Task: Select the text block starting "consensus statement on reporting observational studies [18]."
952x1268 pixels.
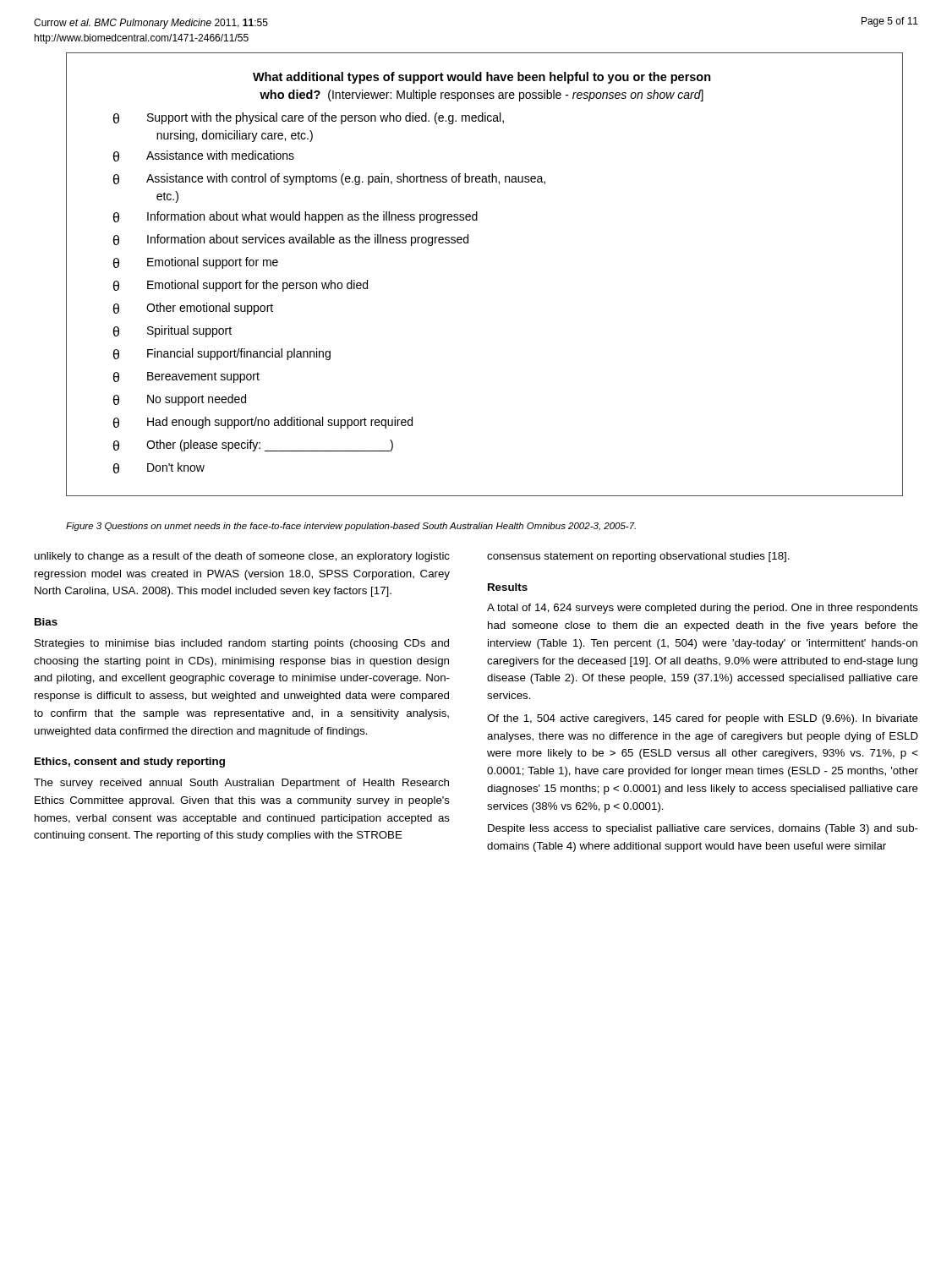Action: [x=638, y=557]
